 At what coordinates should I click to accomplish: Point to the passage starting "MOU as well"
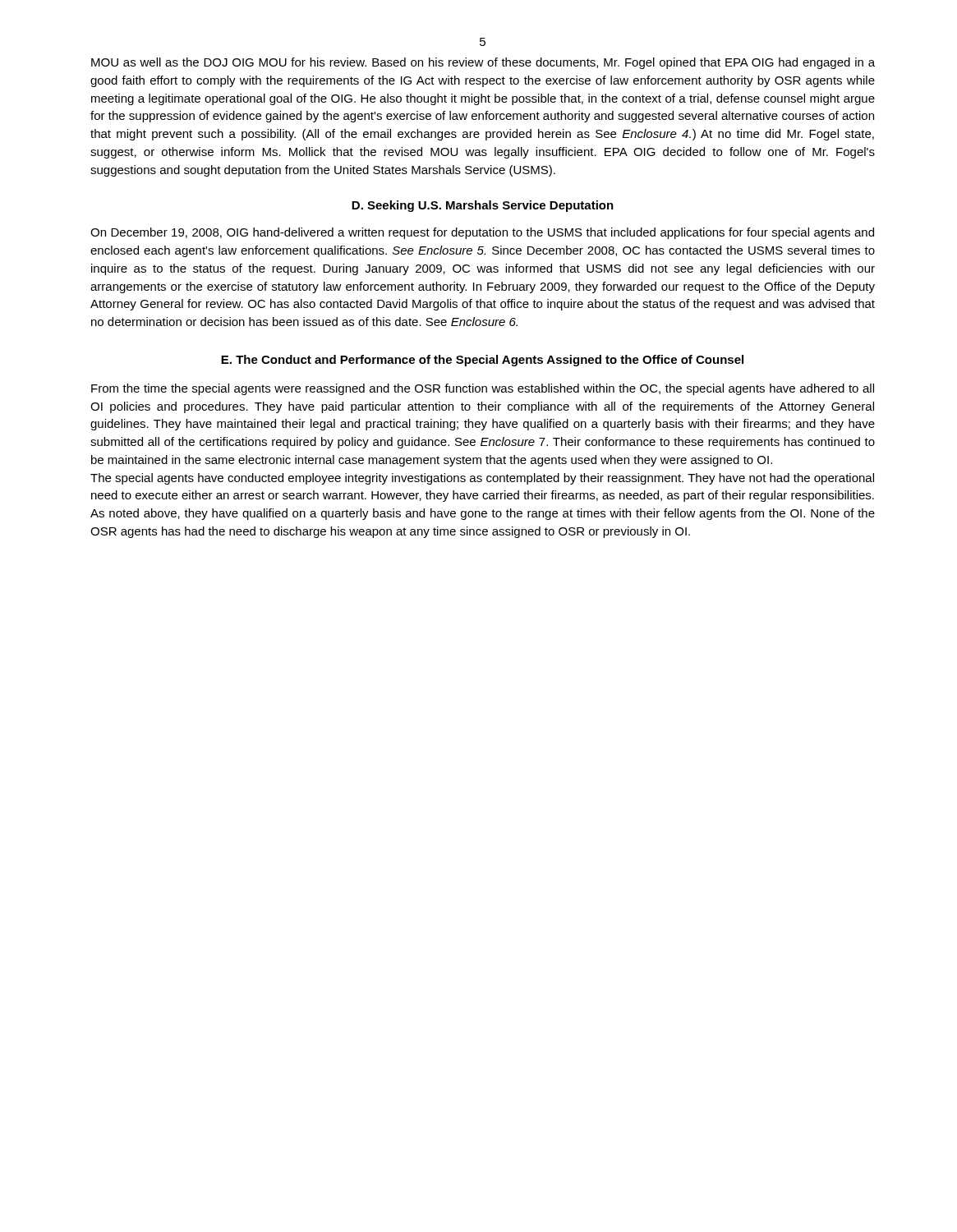point(483,116)
